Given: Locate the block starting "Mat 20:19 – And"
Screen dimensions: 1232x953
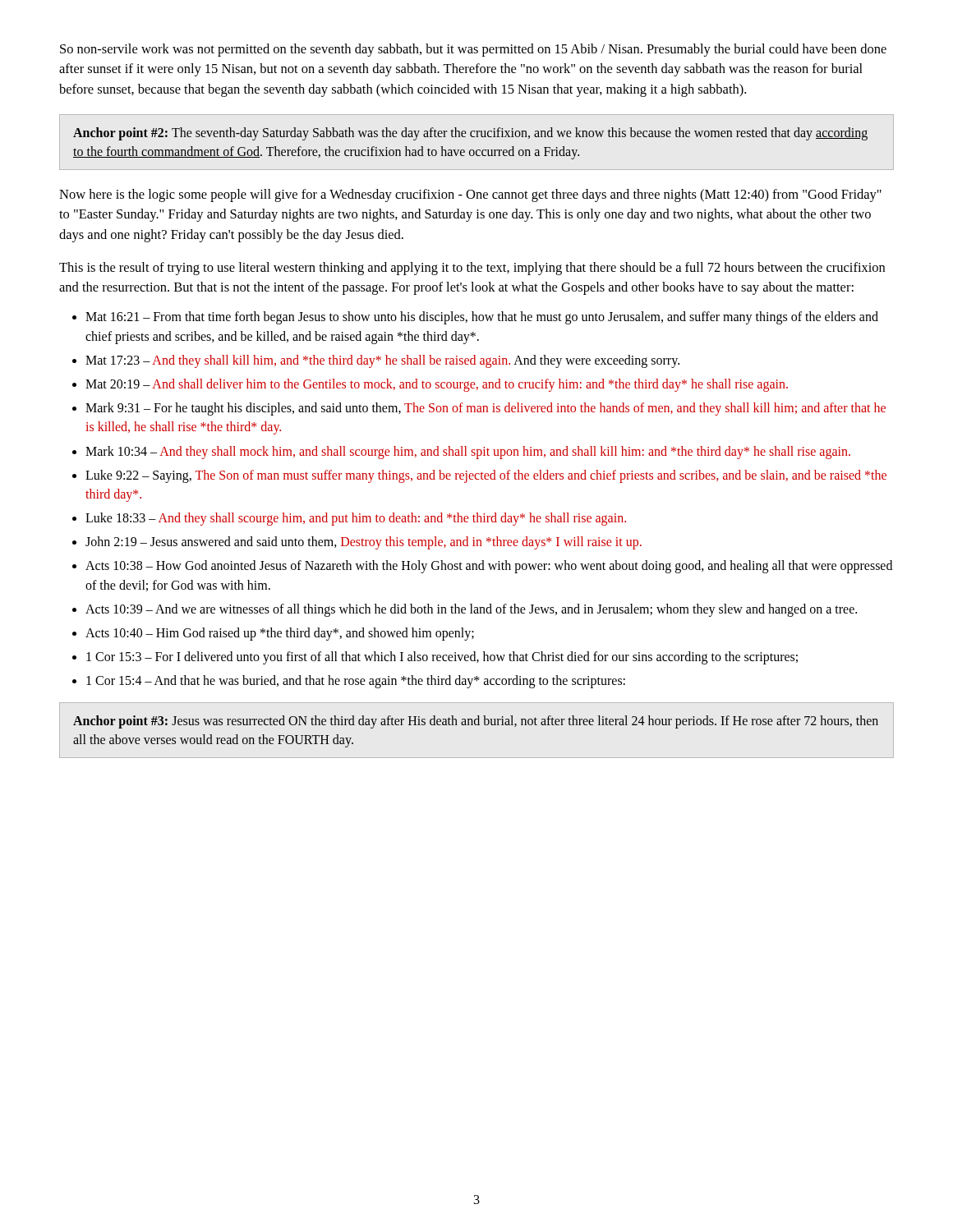Looking at the screenshot, I should 437,384.
